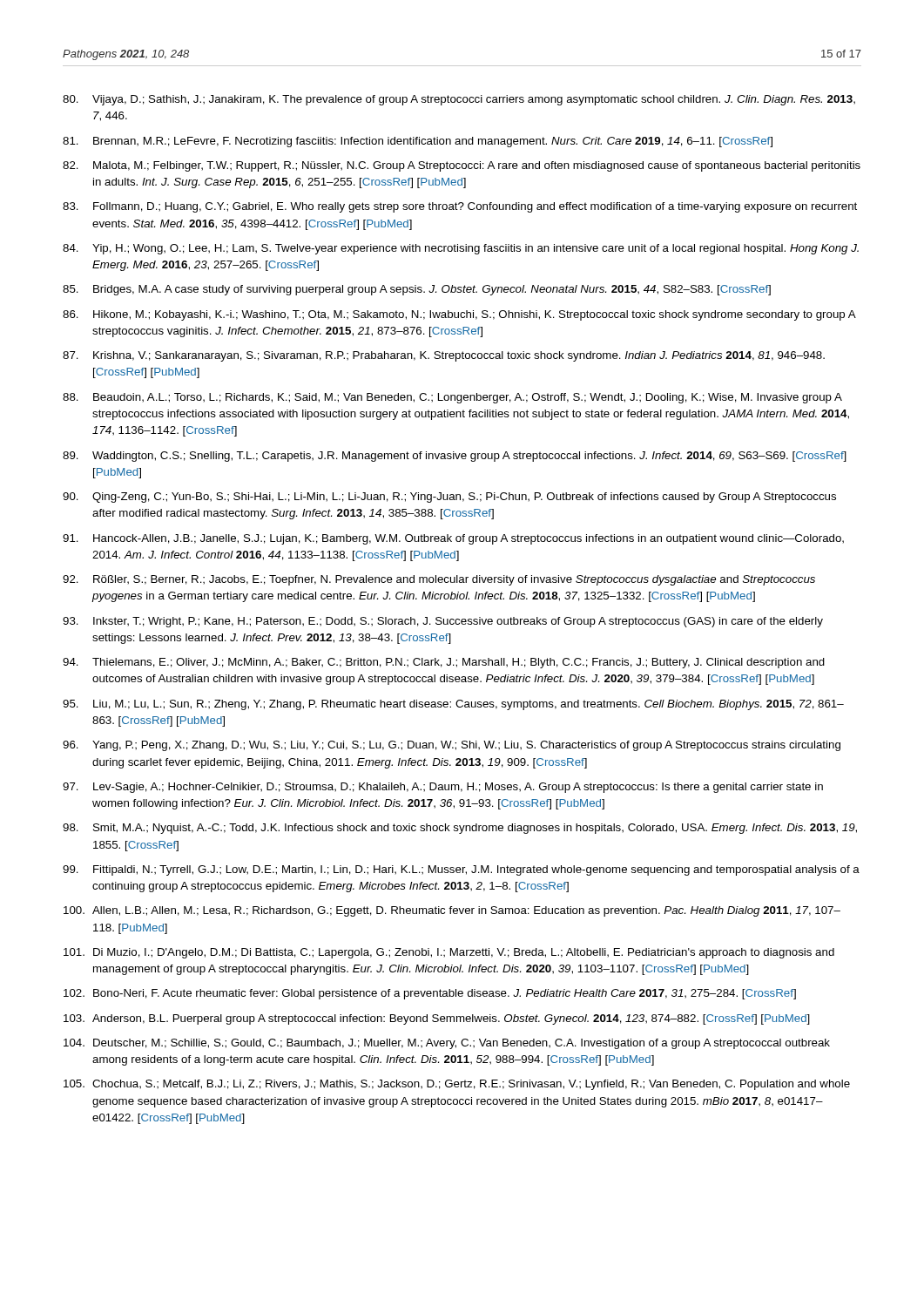Click on the list item containing "86. Hikone, M.; Kobayashi, K.-i.; Washino, T.; Ota,"
924x1307 pixels.
coord(462,322)
